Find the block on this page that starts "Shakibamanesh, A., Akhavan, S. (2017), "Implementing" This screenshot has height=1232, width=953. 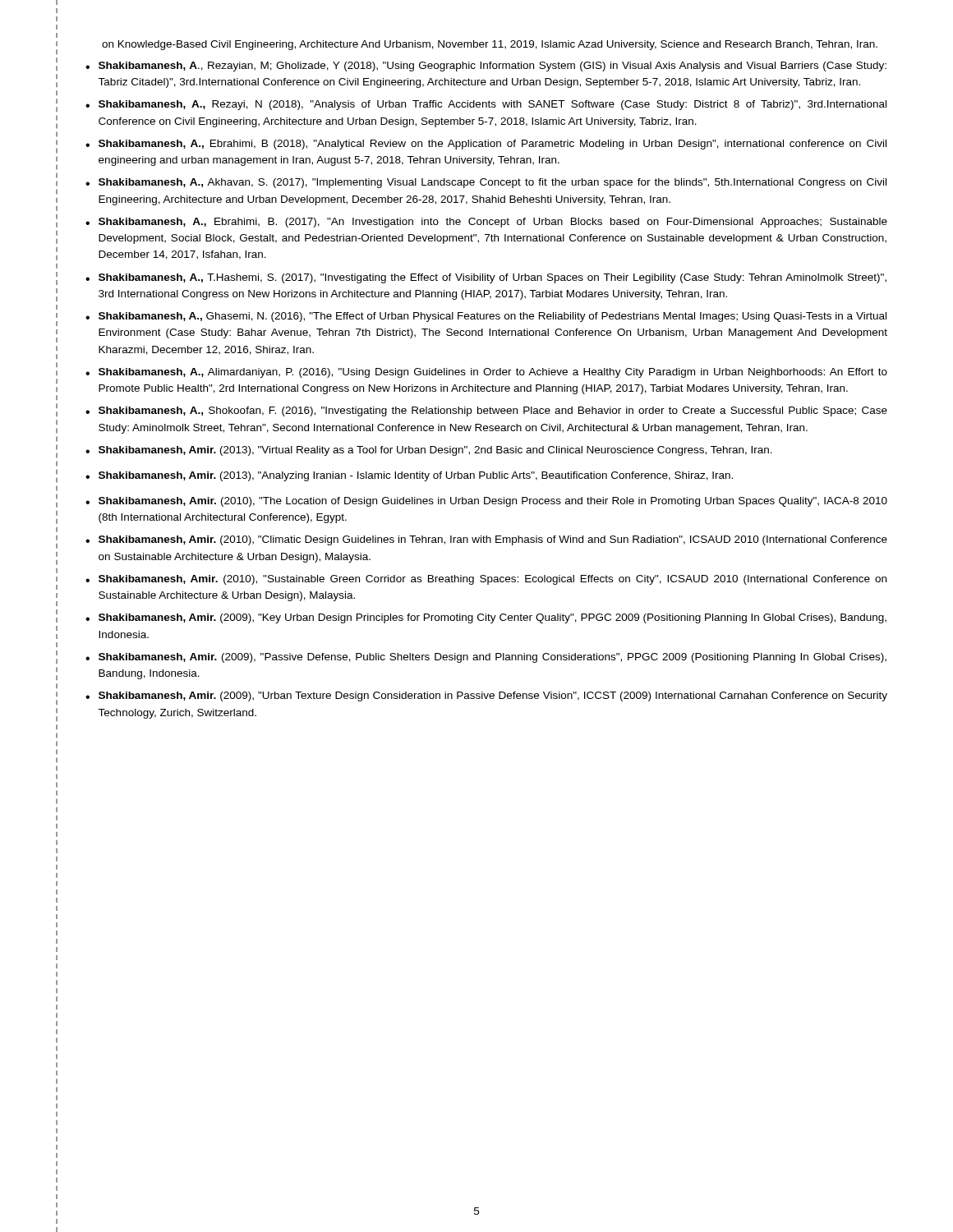click(493, 191)
